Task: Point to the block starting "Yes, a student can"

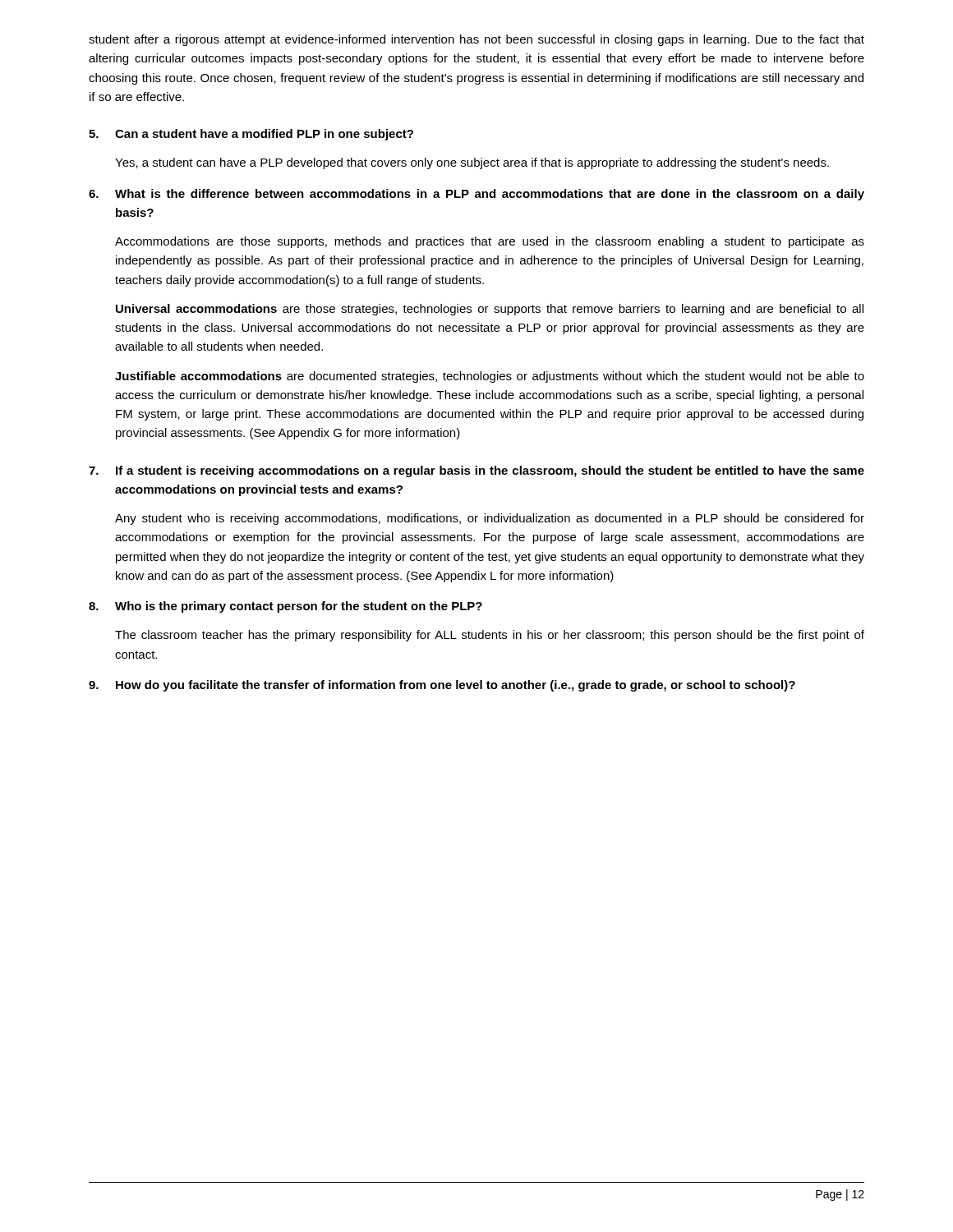Action: tap(472, 162)
